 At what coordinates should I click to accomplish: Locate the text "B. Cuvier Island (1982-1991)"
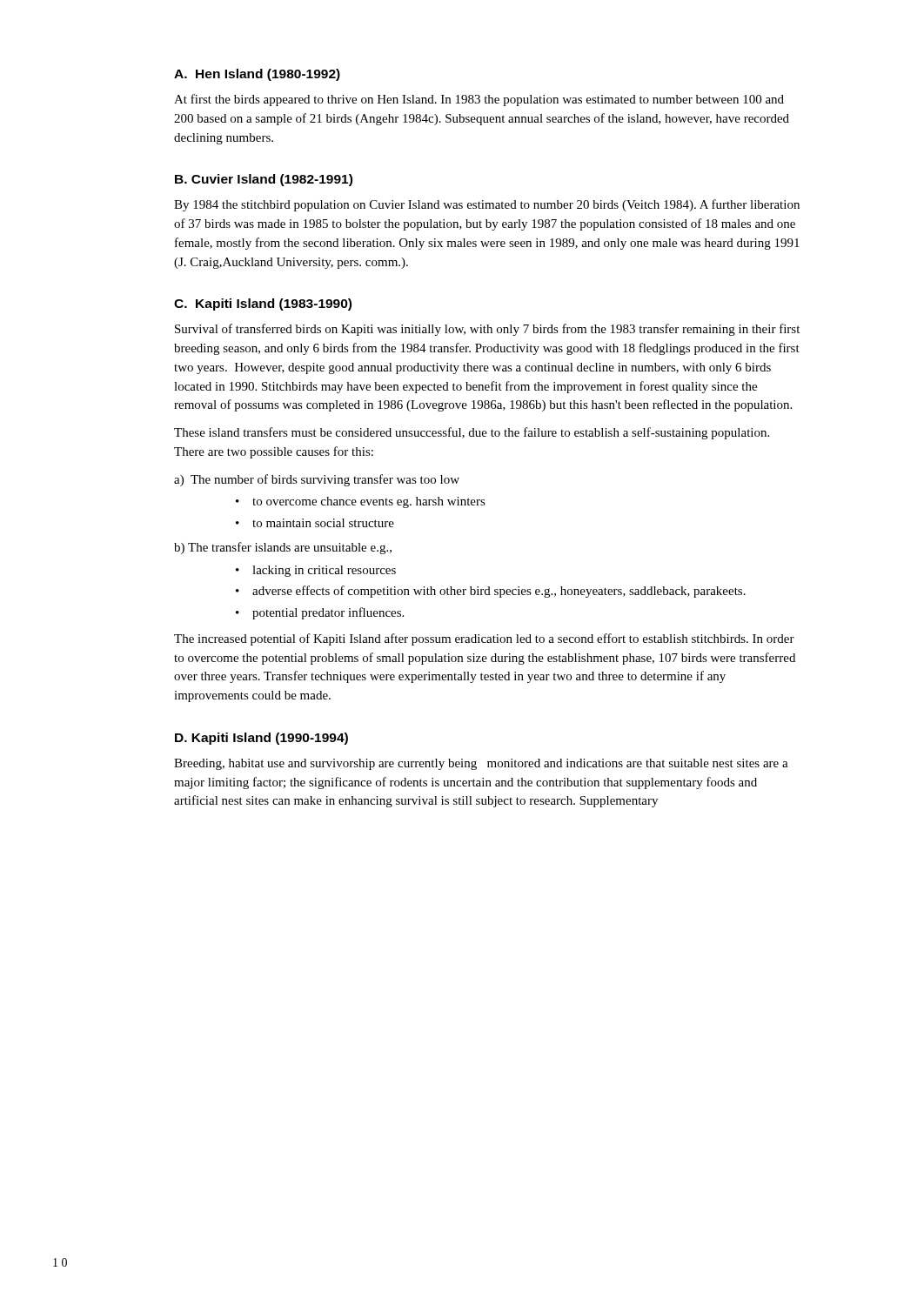(264, 179)
